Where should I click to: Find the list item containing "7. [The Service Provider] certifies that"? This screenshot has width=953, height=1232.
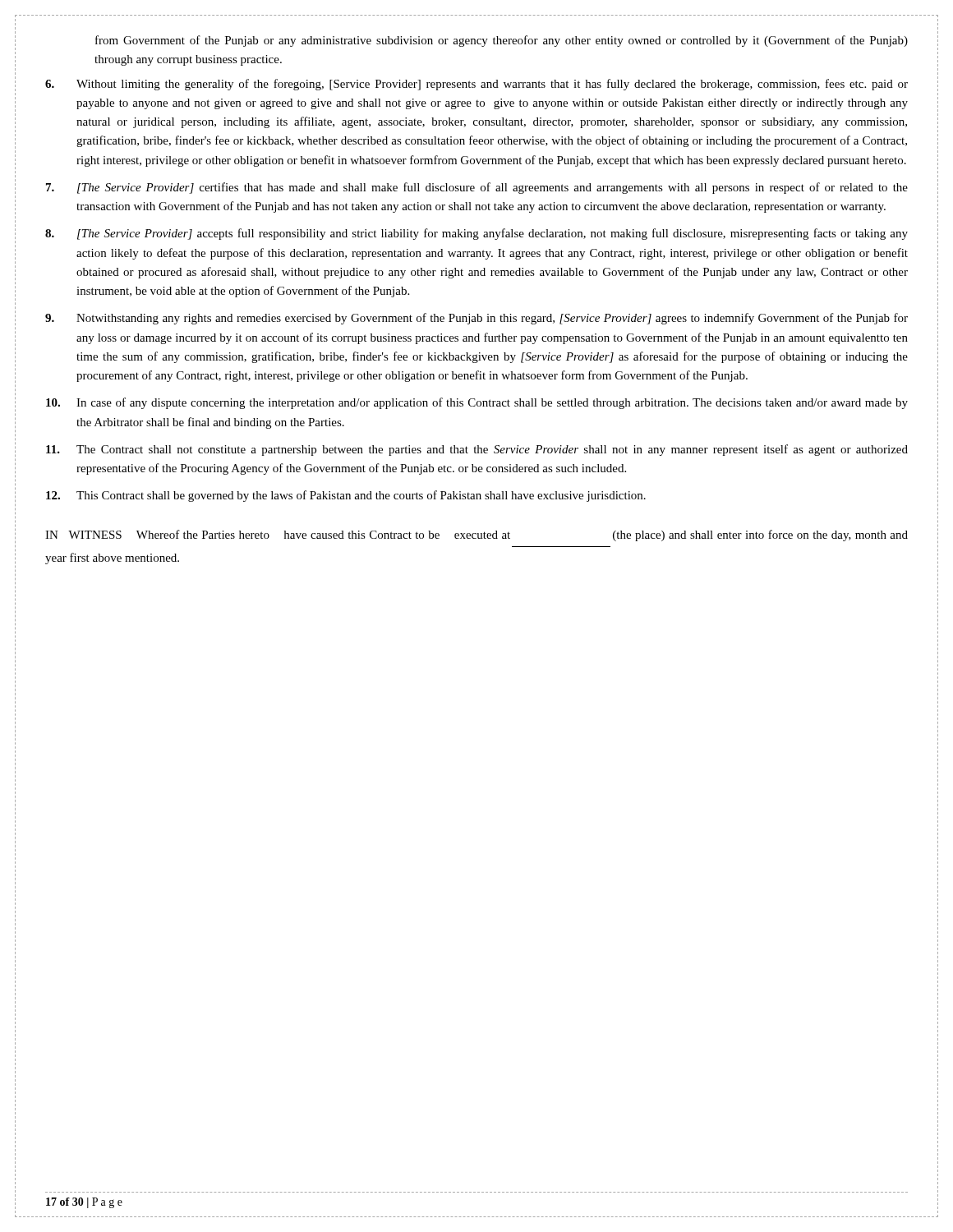click(476, 197)
